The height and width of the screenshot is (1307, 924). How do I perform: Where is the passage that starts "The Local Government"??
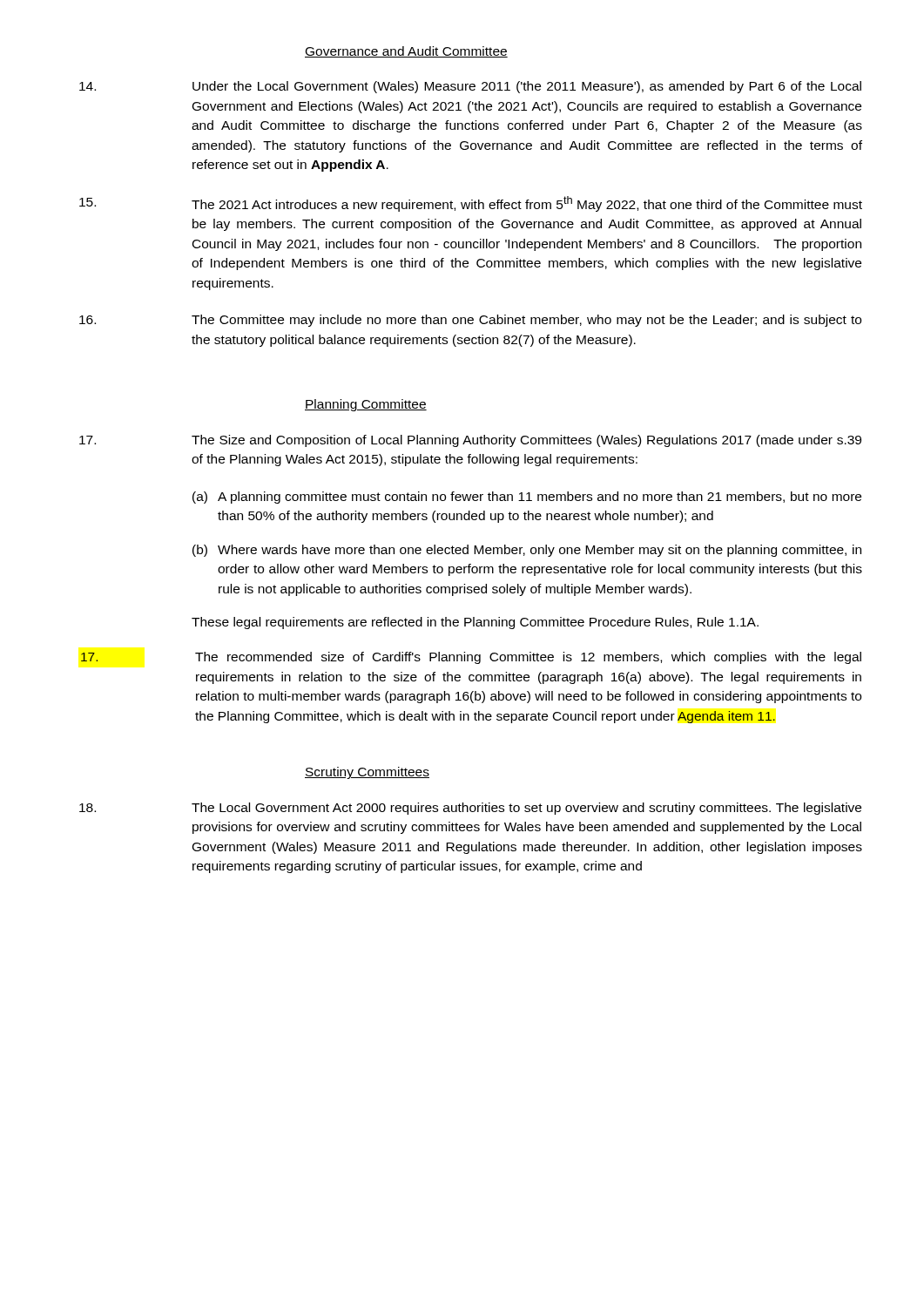[x=470, y=837]
